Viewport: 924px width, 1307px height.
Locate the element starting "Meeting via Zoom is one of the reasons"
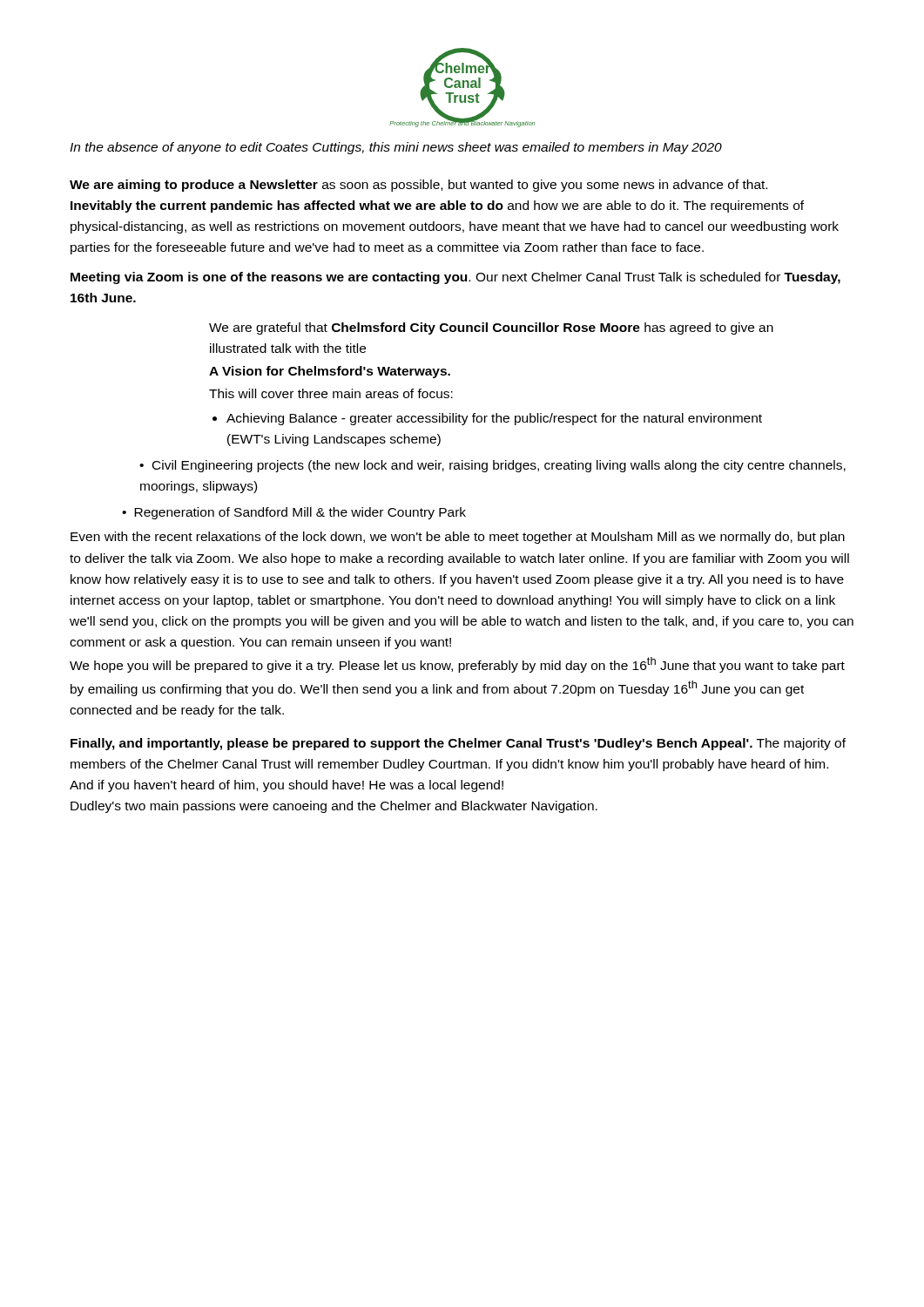click(455, 287)
